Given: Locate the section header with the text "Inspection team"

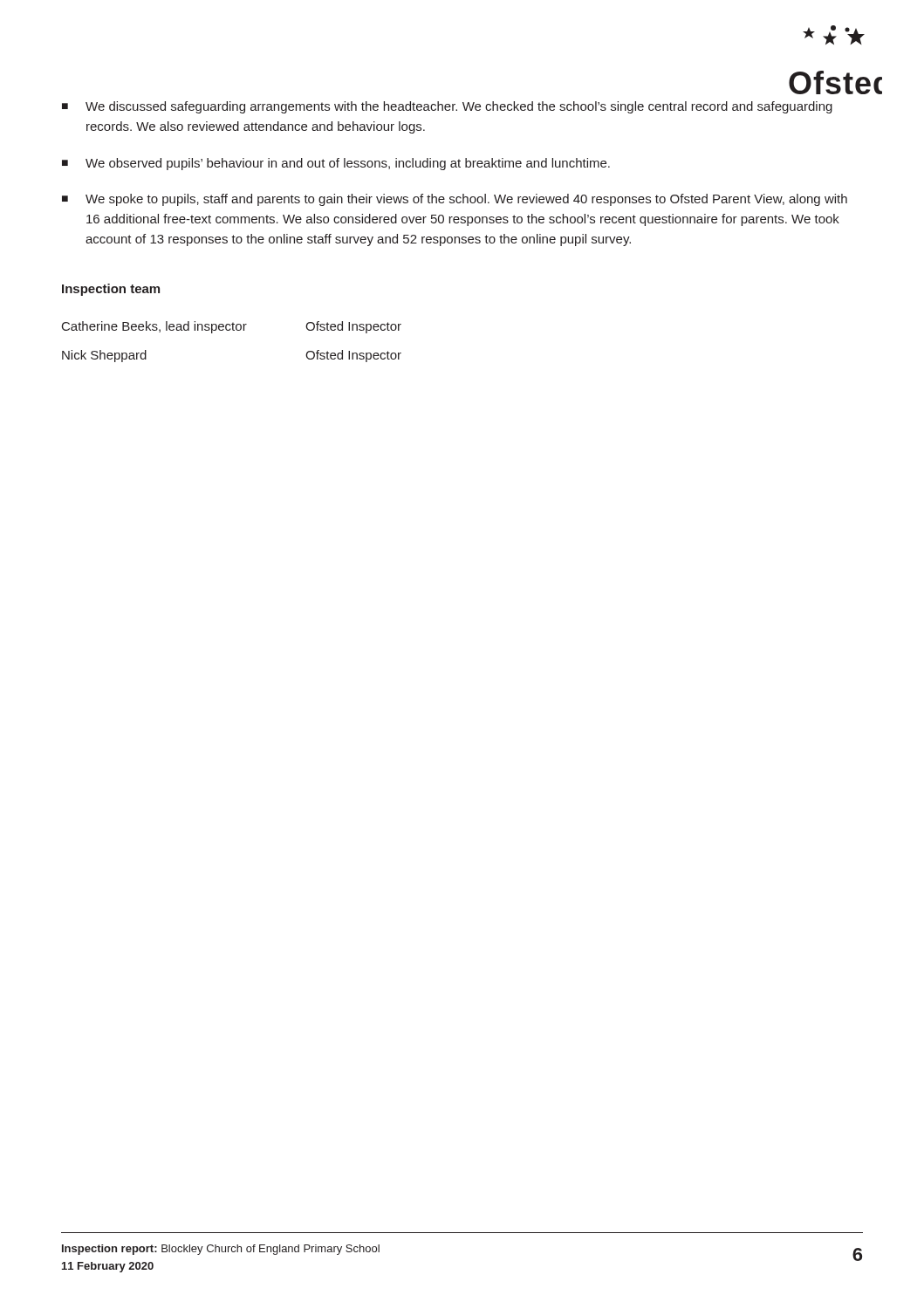Looking at the screenshot, I should tap(111, 288).
